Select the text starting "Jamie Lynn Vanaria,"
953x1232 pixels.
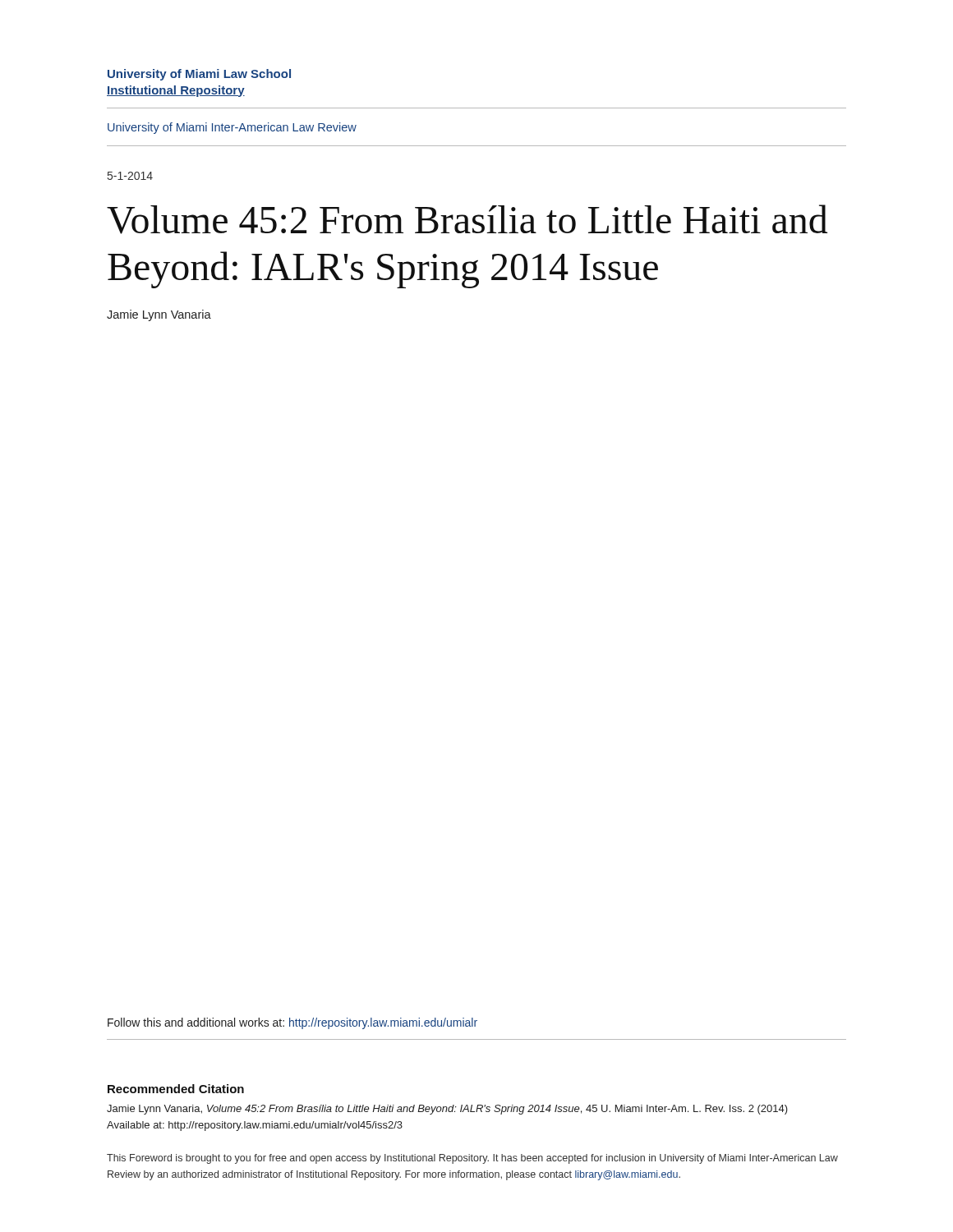click(447, 1117)
